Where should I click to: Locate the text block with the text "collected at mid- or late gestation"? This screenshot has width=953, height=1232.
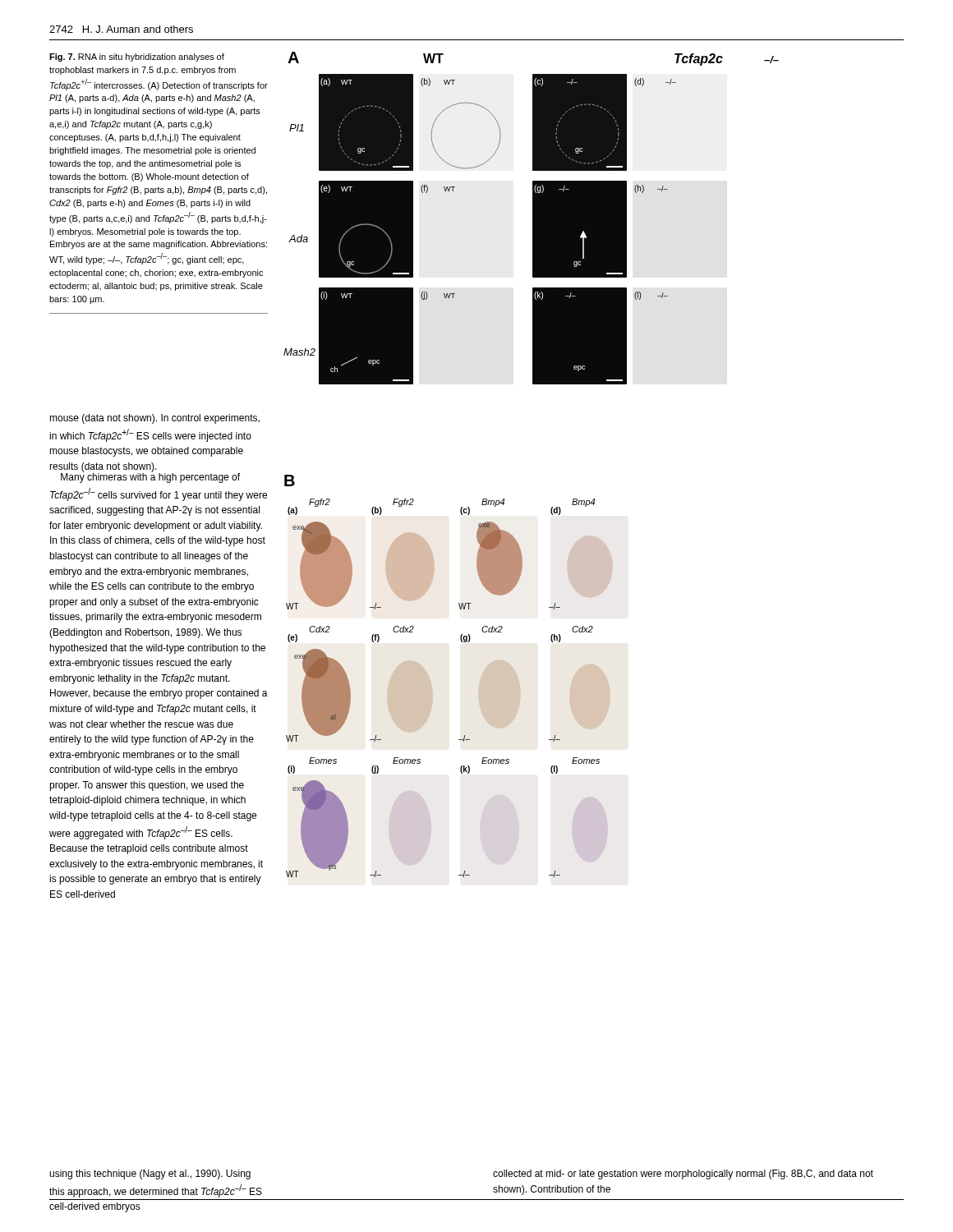tap(683, 1181)
